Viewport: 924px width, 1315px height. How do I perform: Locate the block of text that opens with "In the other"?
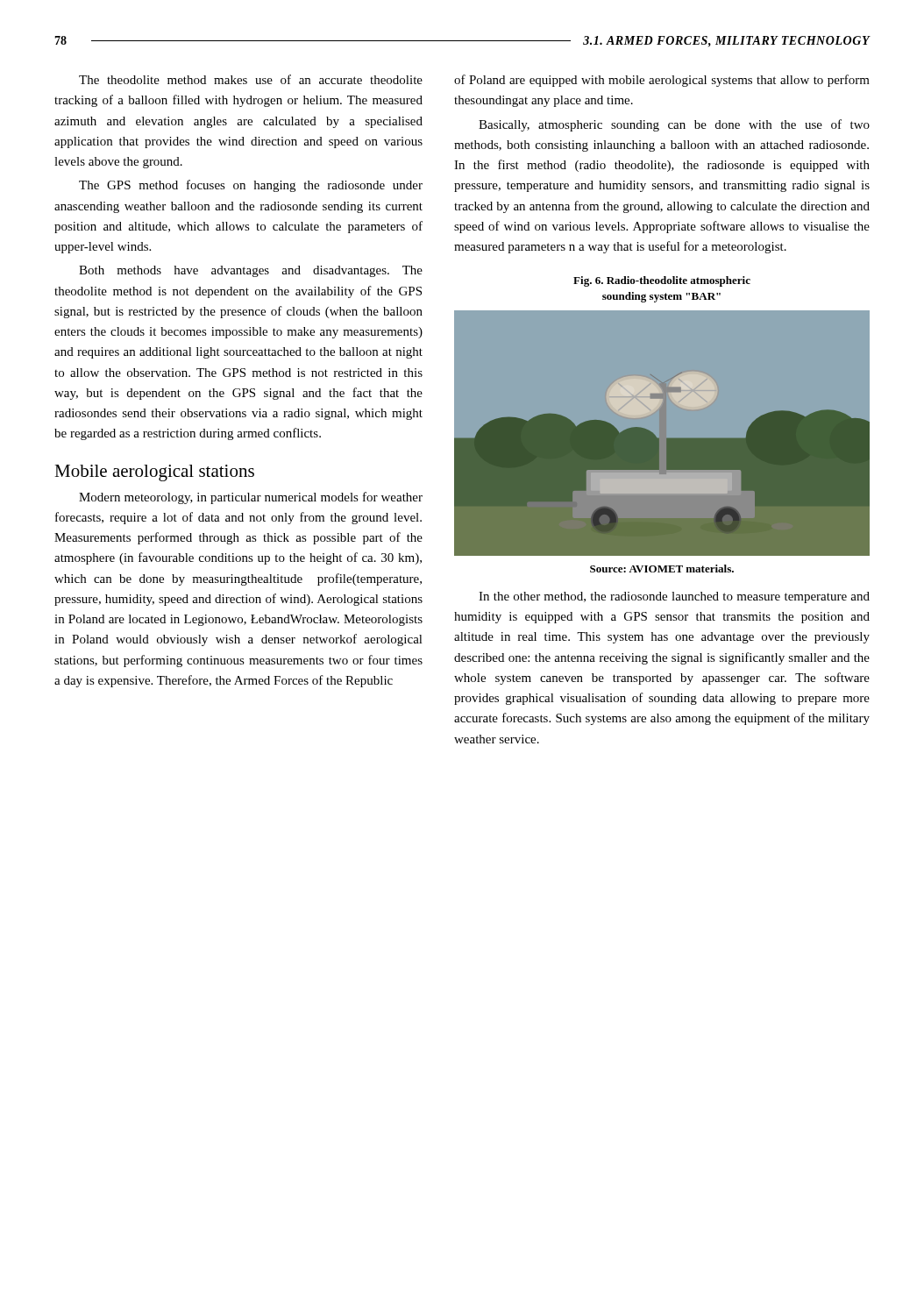point(662,668)
